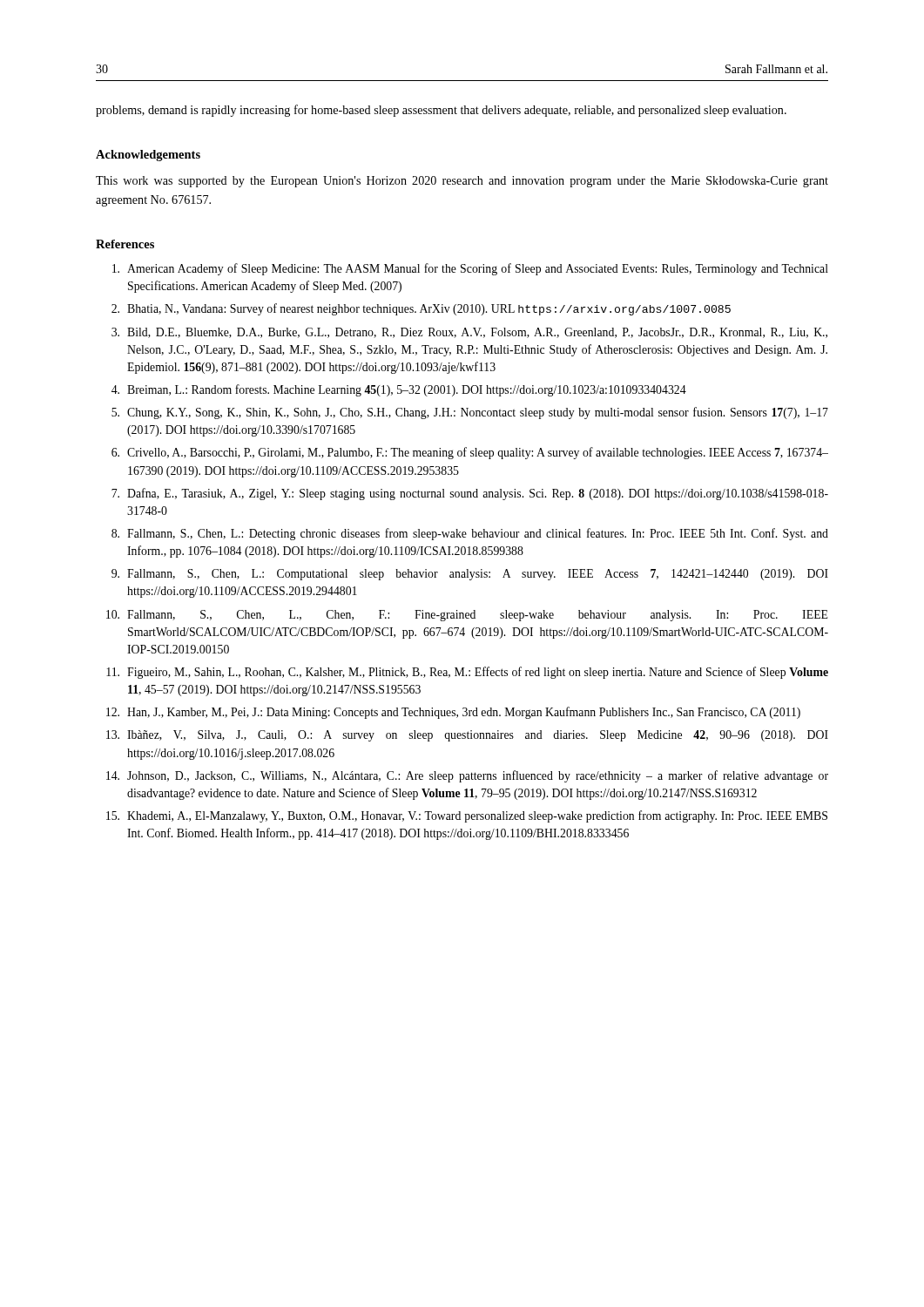The width and height of the screenshot is (924, 1307).
Task: Select the list item containing "8. Fallmann, S., Chen, L.: Detecting chronic diseases"
Action: tap(462, 543)
